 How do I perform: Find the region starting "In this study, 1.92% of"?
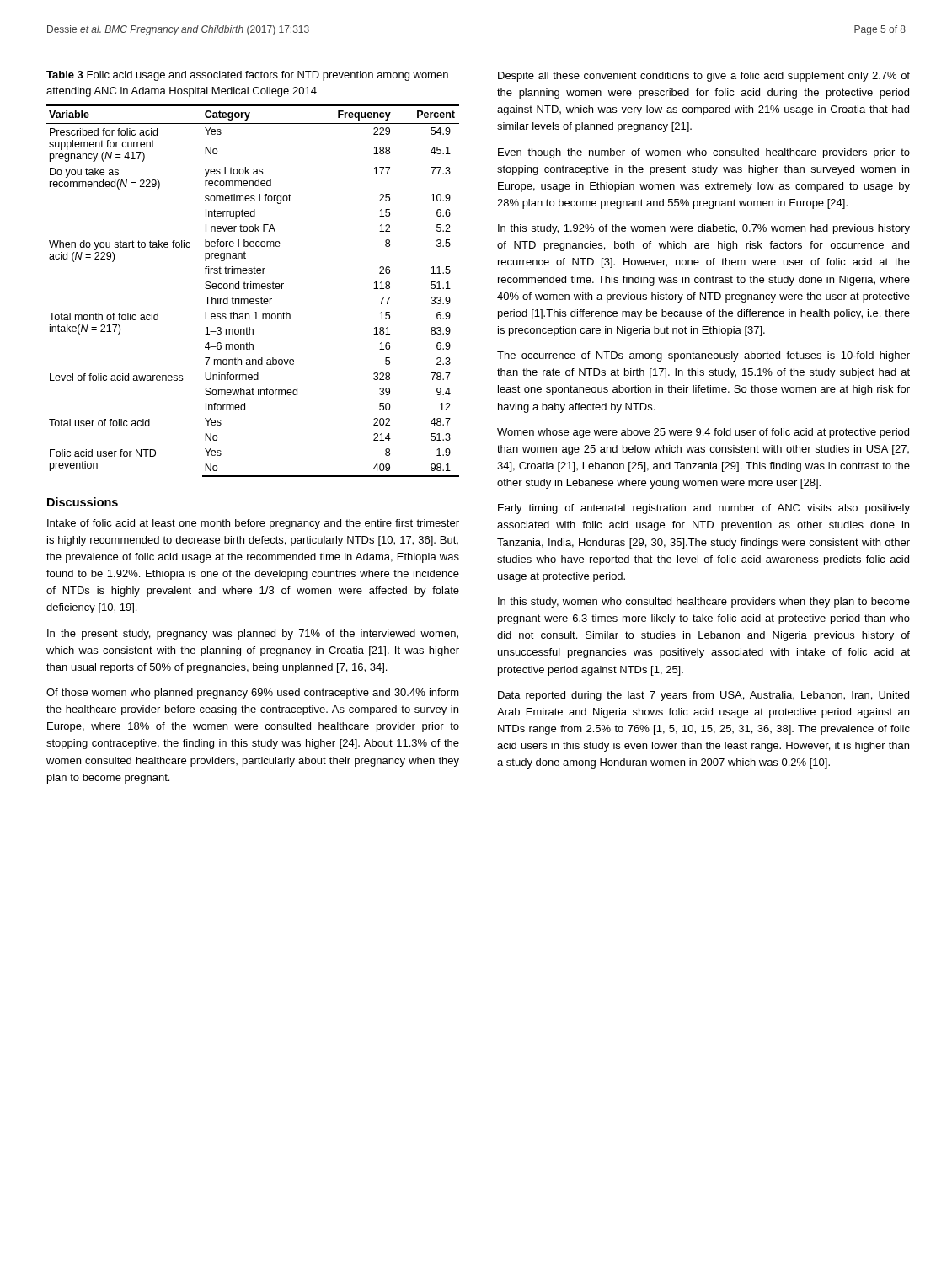[x=703, y=279]
